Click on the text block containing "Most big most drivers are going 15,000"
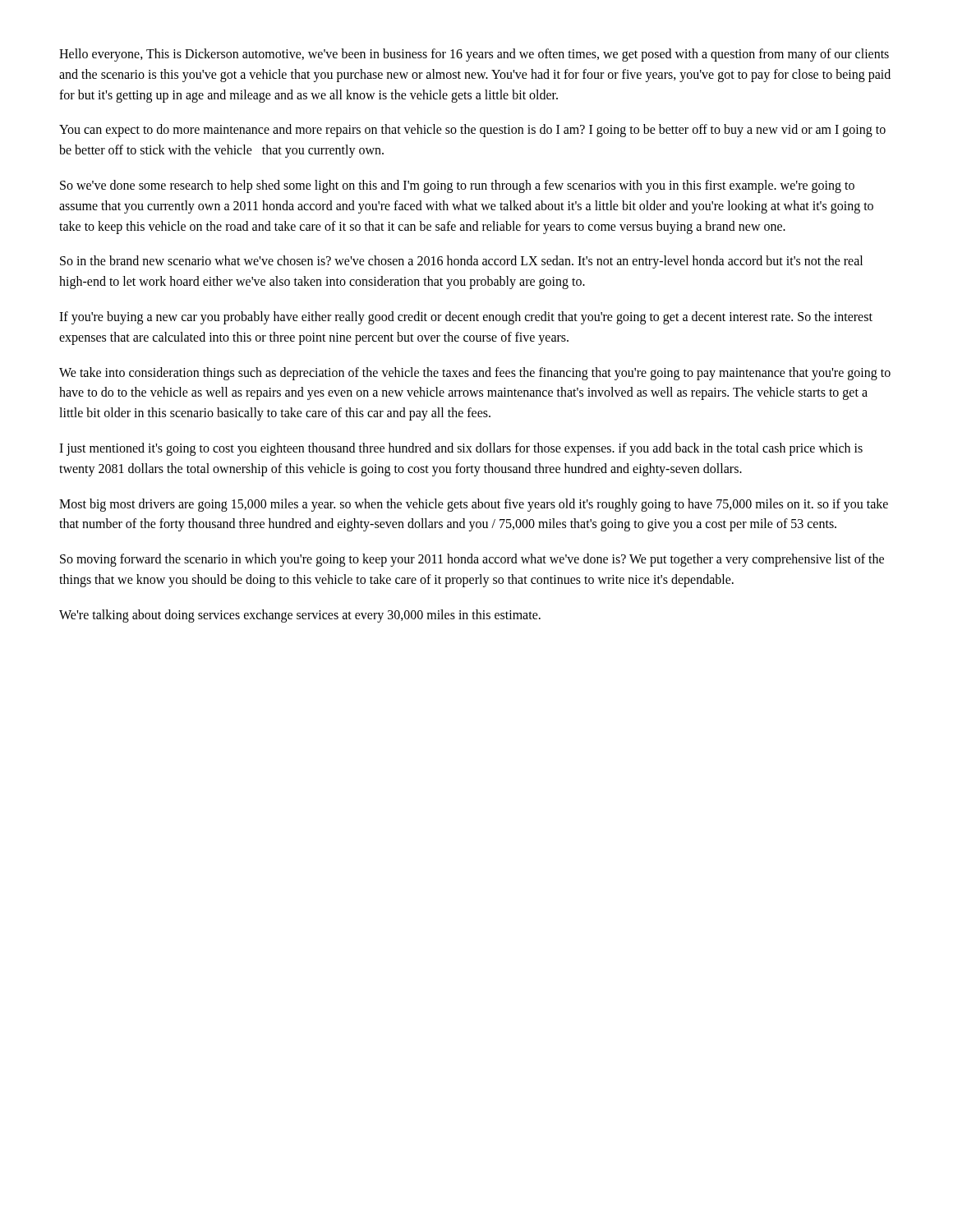Image resolution: width=953 pixels, height=1232 pixels. point(474,514)
